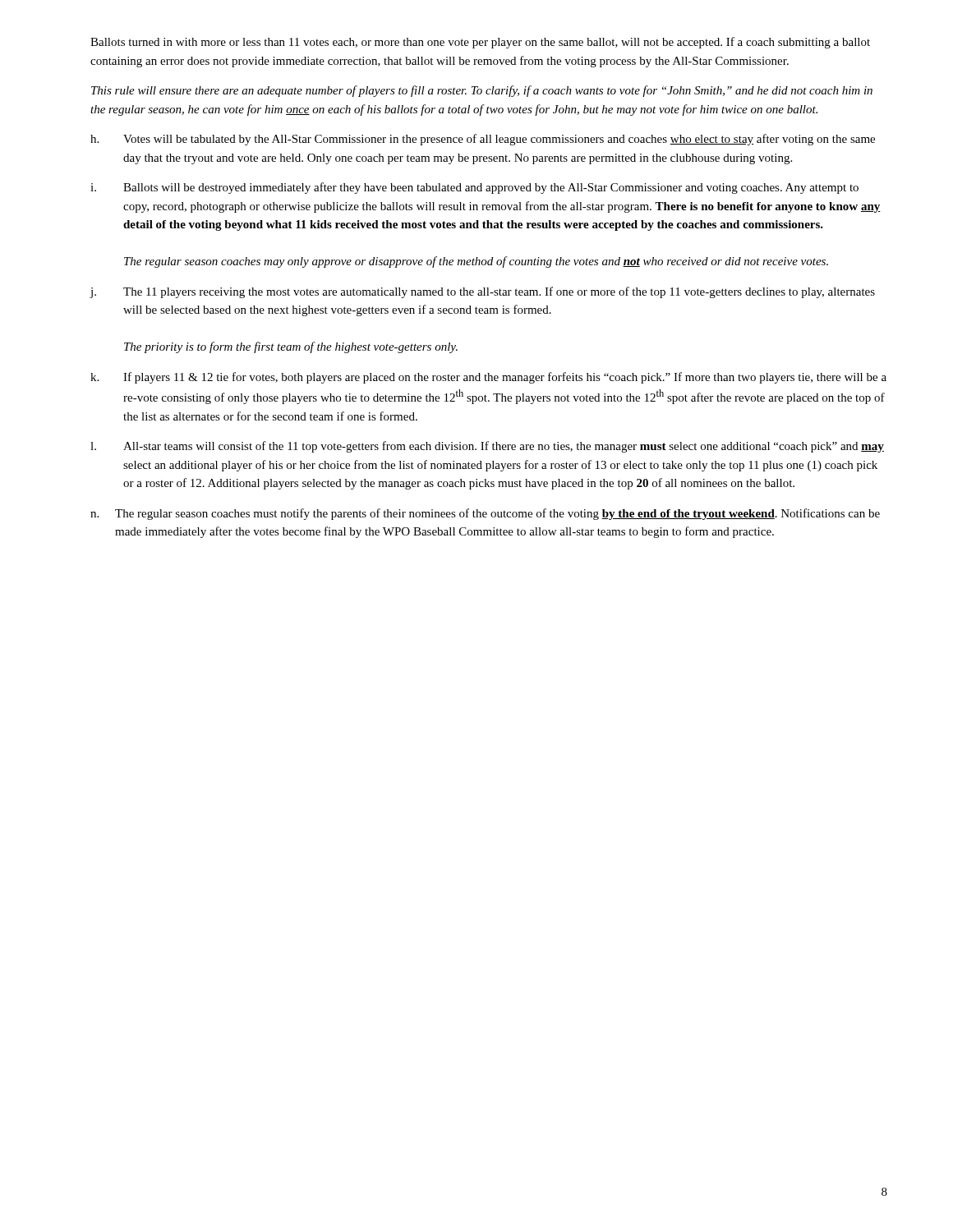Find the list item that says "k. If players 11 & 12"
The width and height of the screenshot is (953, 1232).
point(489,396)
